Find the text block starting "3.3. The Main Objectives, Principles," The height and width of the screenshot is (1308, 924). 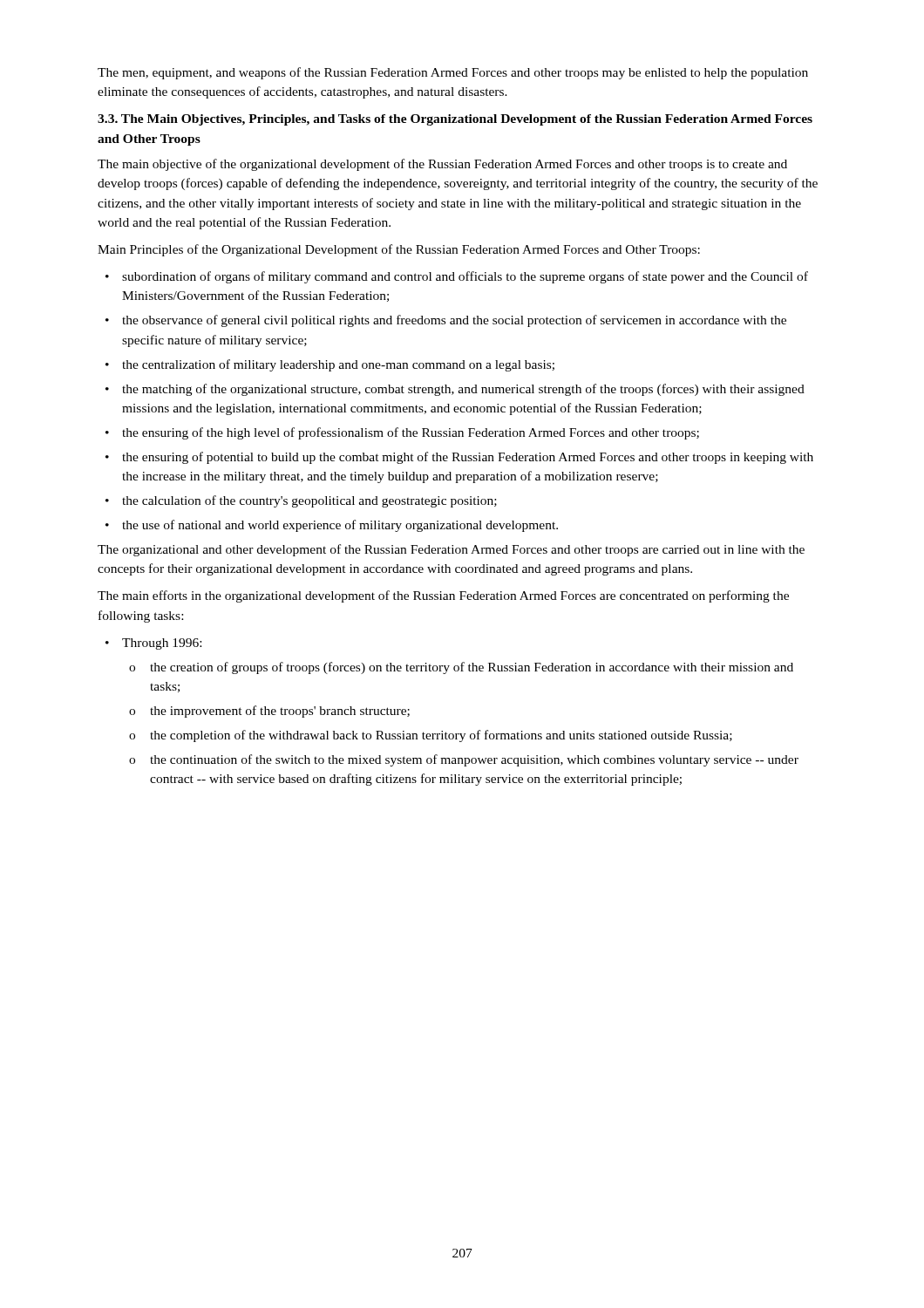pos(455,128)
